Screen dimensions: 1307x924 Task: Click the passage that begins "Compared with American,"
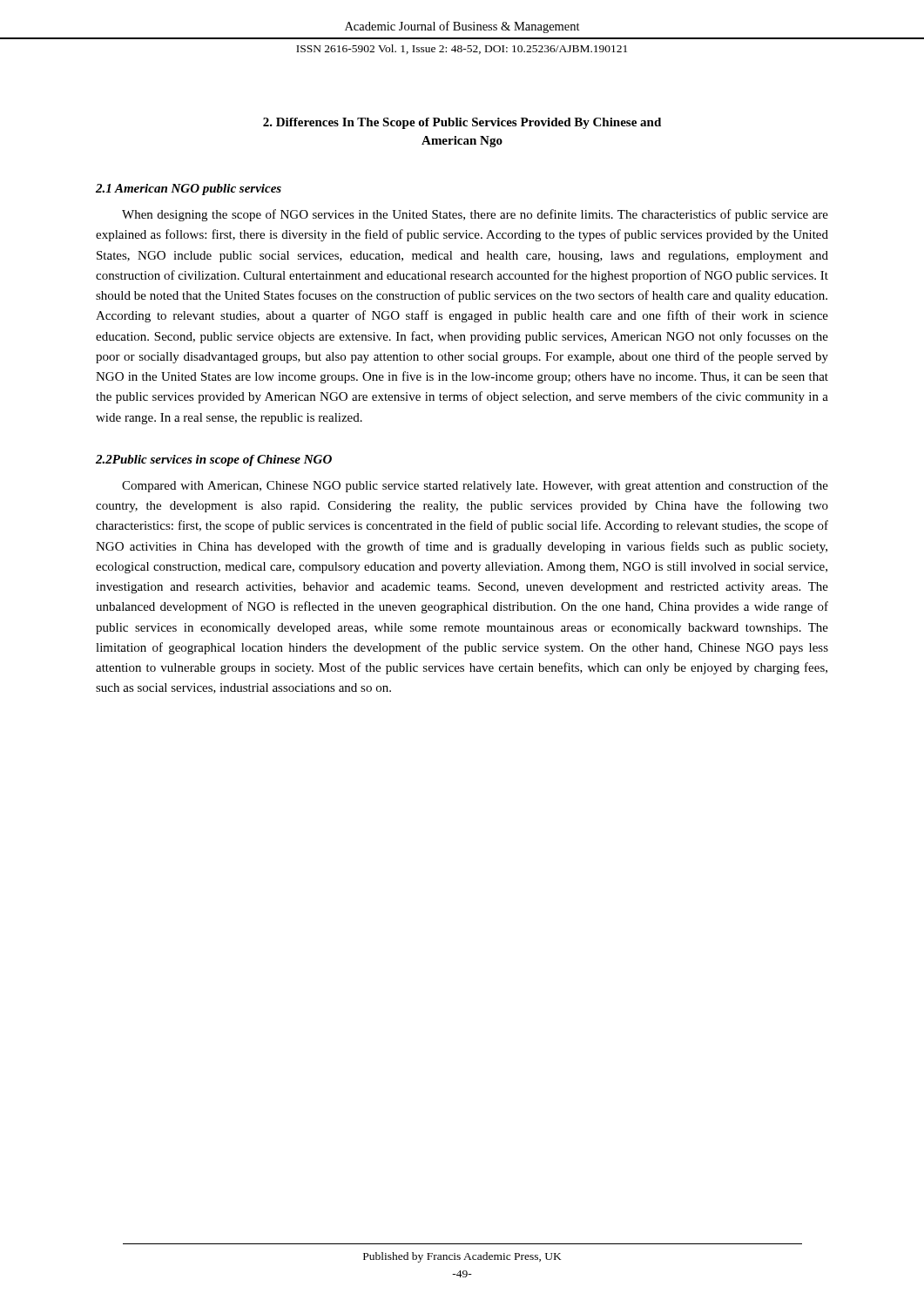pos(462,587)
